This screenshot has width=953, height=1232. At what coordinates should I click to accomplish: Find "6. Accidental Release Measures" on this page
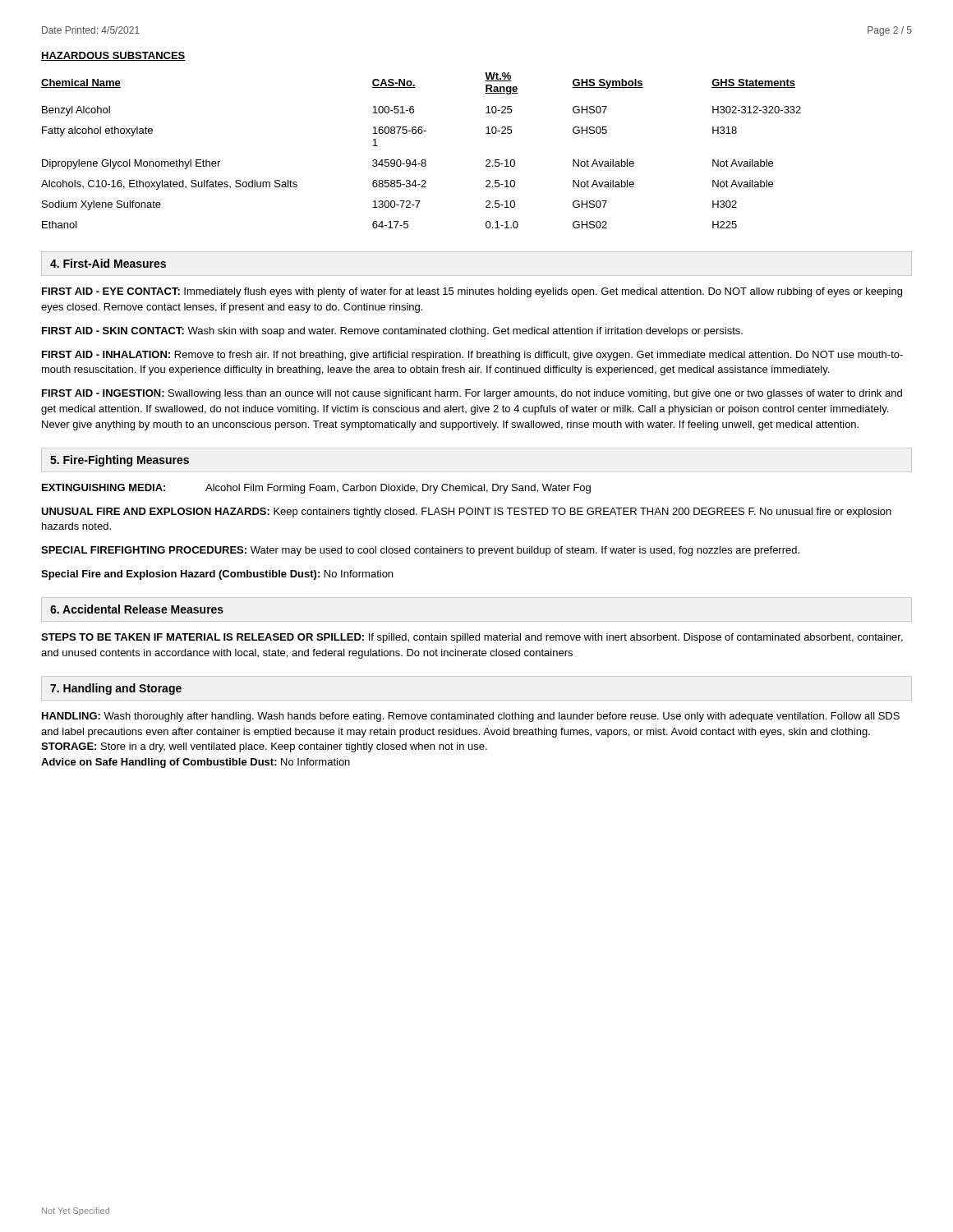[x=137, y=609]
